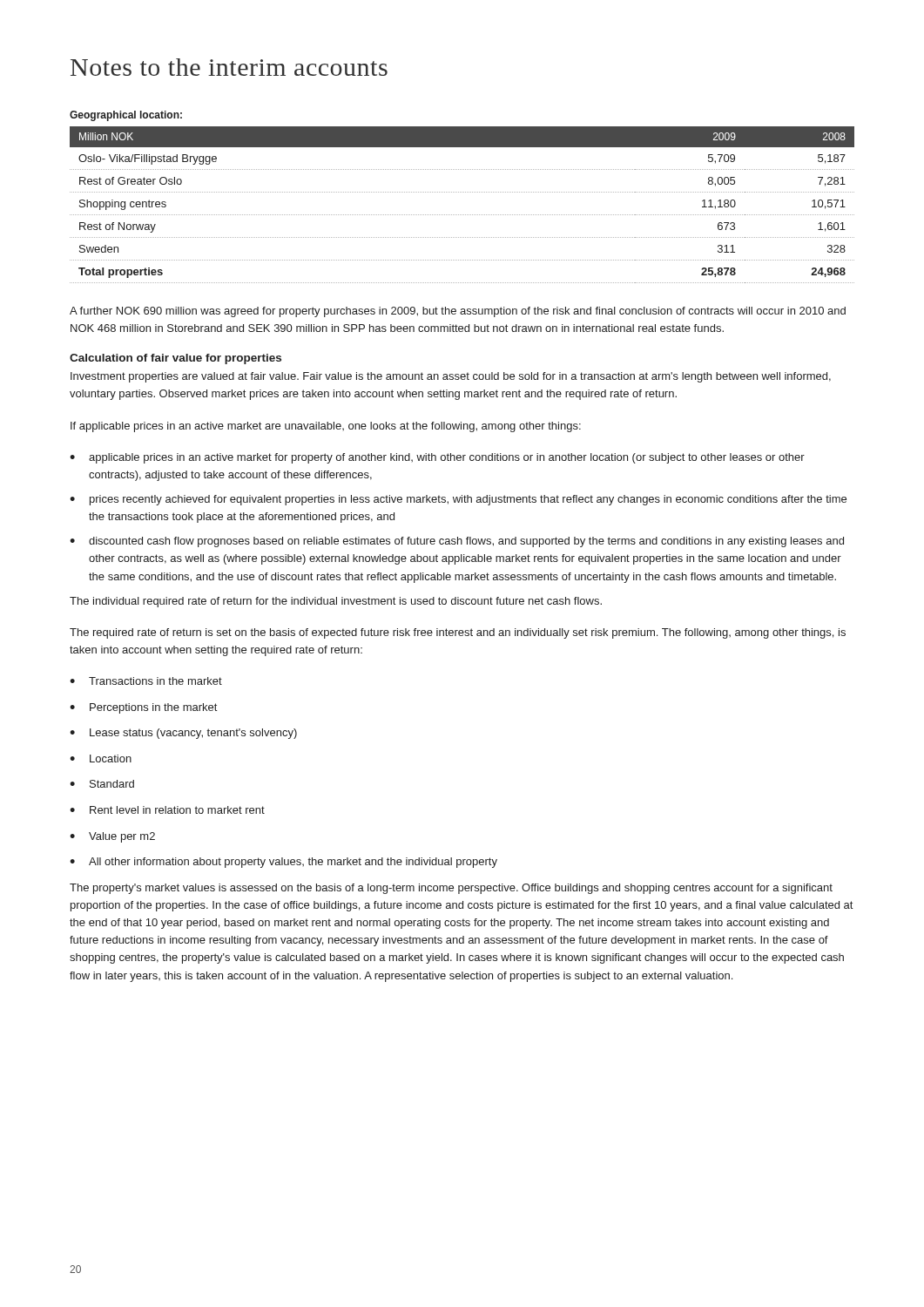Locate the text starting "The property's market values is assessed"
924x1307 pixels.
click(461, 931)
